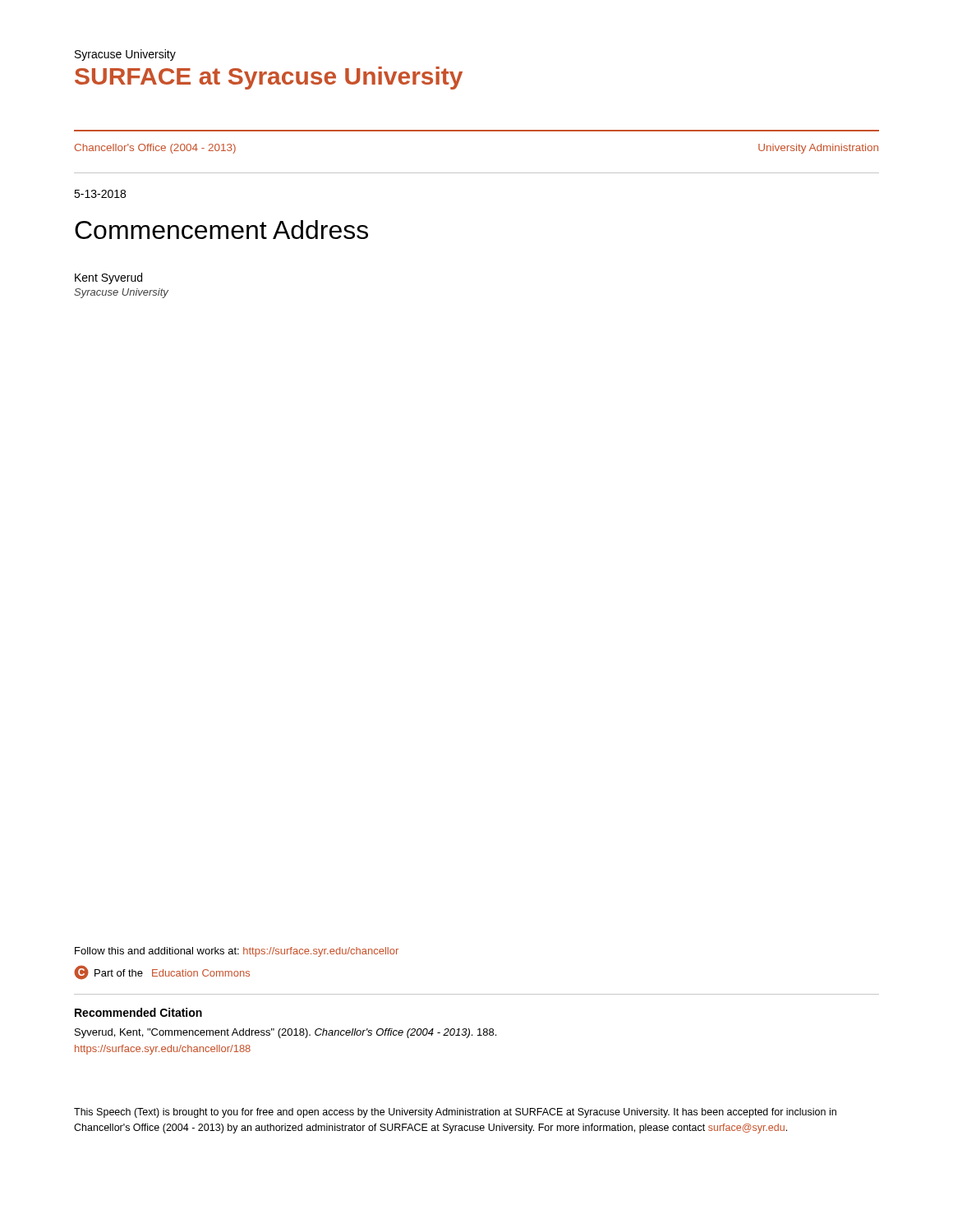Point to "Kent Syverud"
The image size is (953, 1232).
[x=108, y=278]
